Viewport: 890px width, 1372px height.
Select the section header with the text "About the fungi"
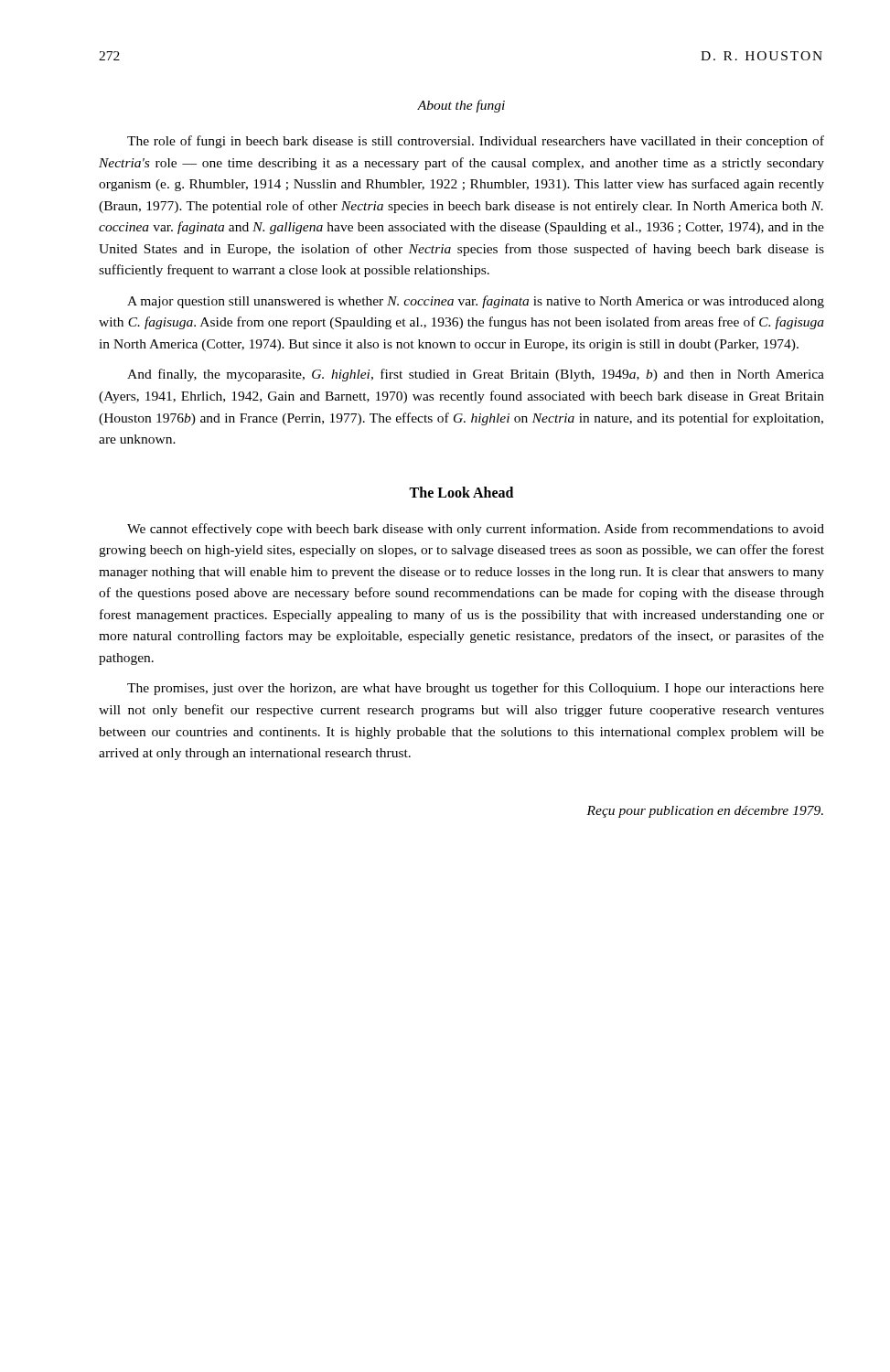pyautogui.click(x=461, y=105)
